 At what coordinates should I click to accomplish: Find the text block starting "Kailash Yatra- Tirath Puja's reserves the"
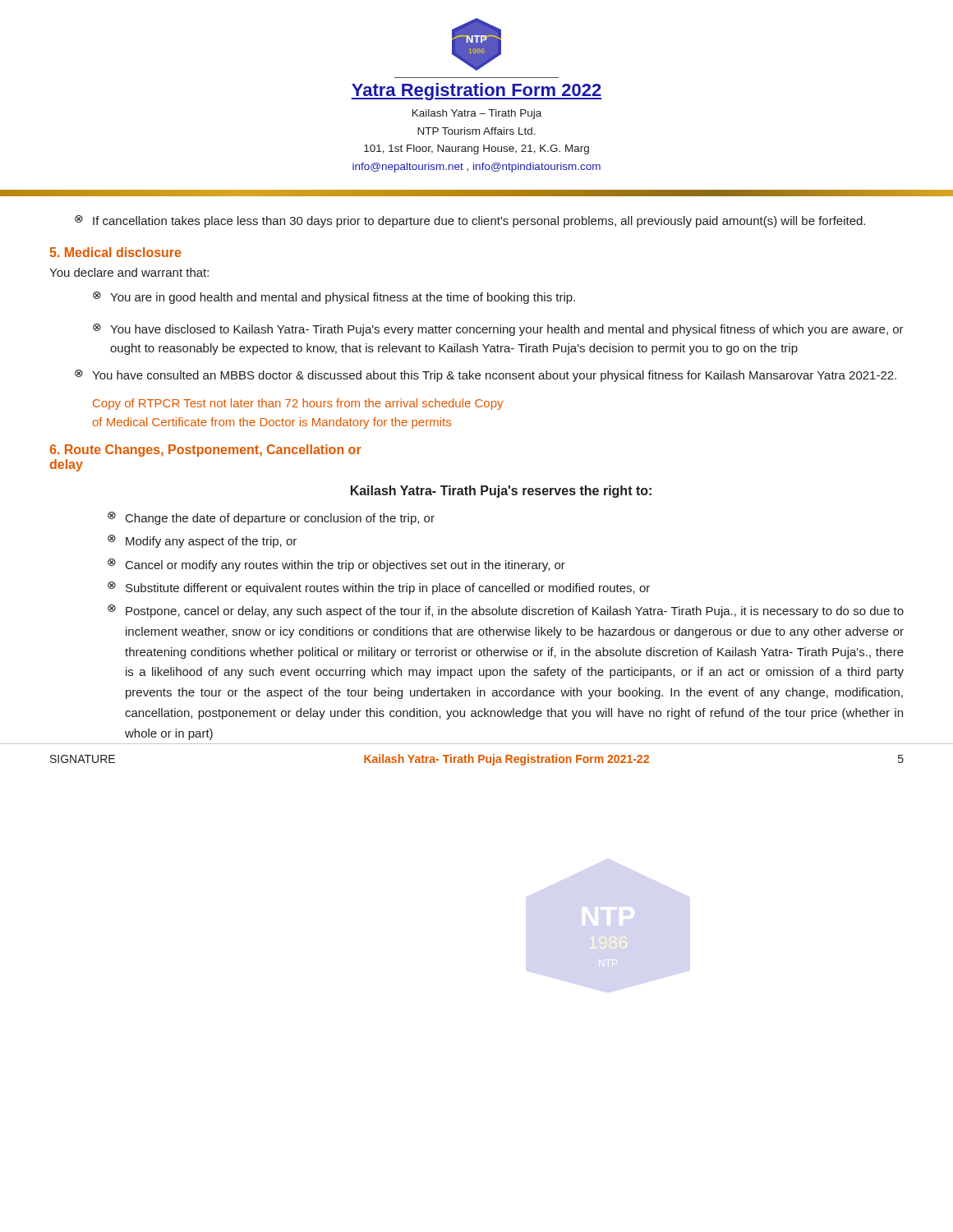pos(501,491)
